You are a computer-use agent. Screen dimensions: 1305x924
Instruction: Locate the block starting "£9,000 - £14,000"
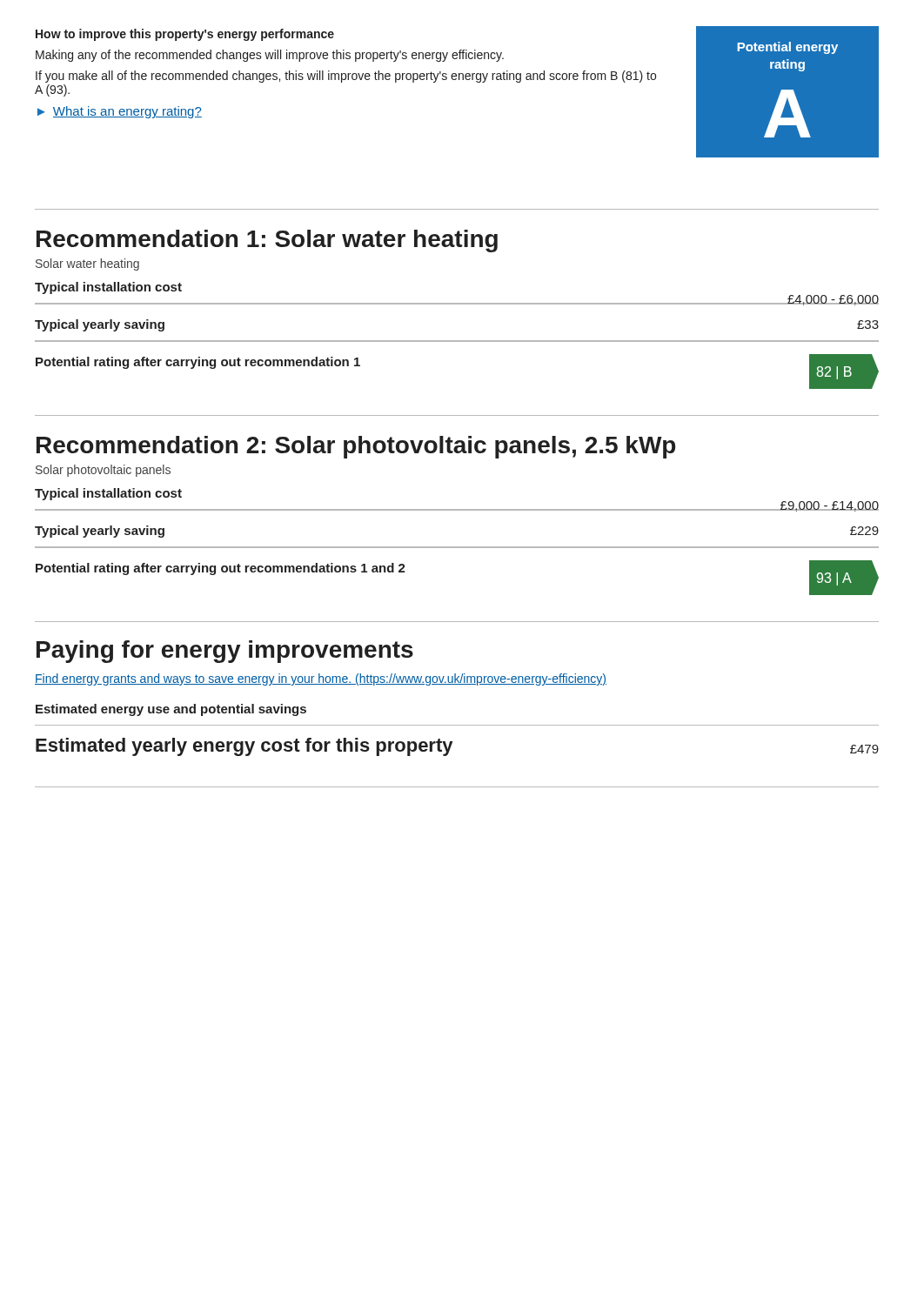coord(829,505)
